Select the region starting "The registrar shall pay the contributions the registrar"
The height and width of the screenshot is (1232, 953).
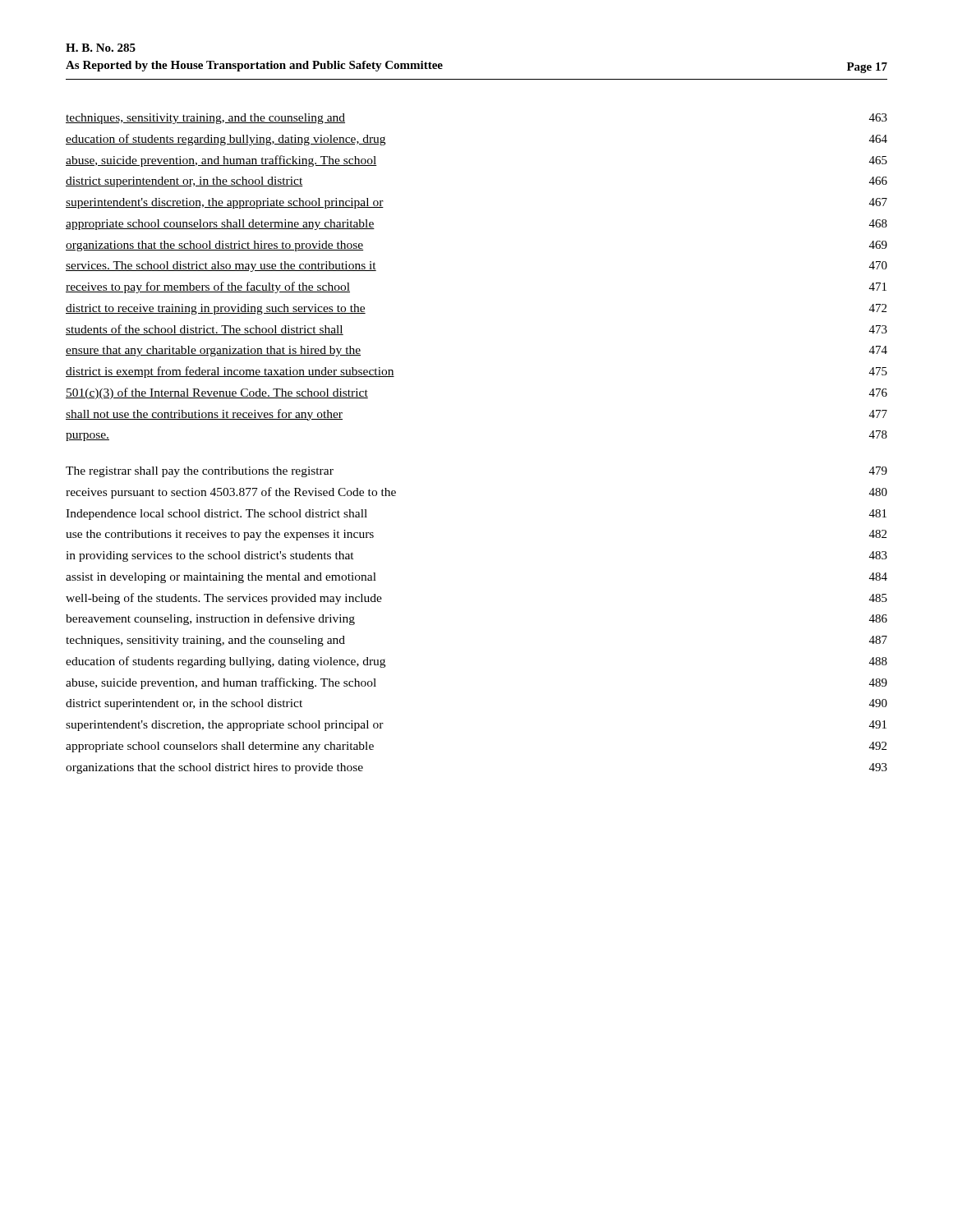click(203, 472)
